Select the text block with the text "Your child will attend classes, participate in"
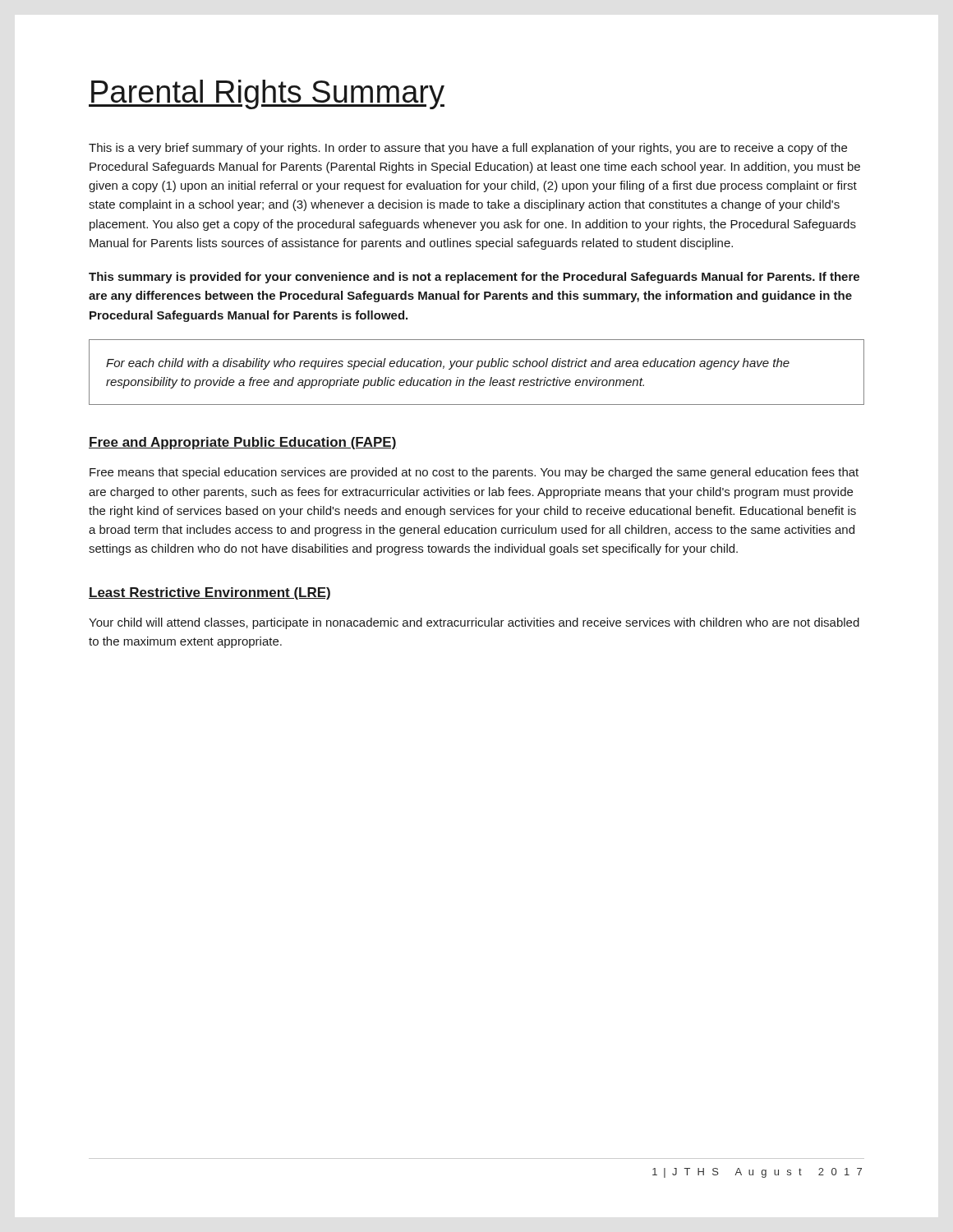The width and height of the screenshot is (953, 1232). (476, 632)
